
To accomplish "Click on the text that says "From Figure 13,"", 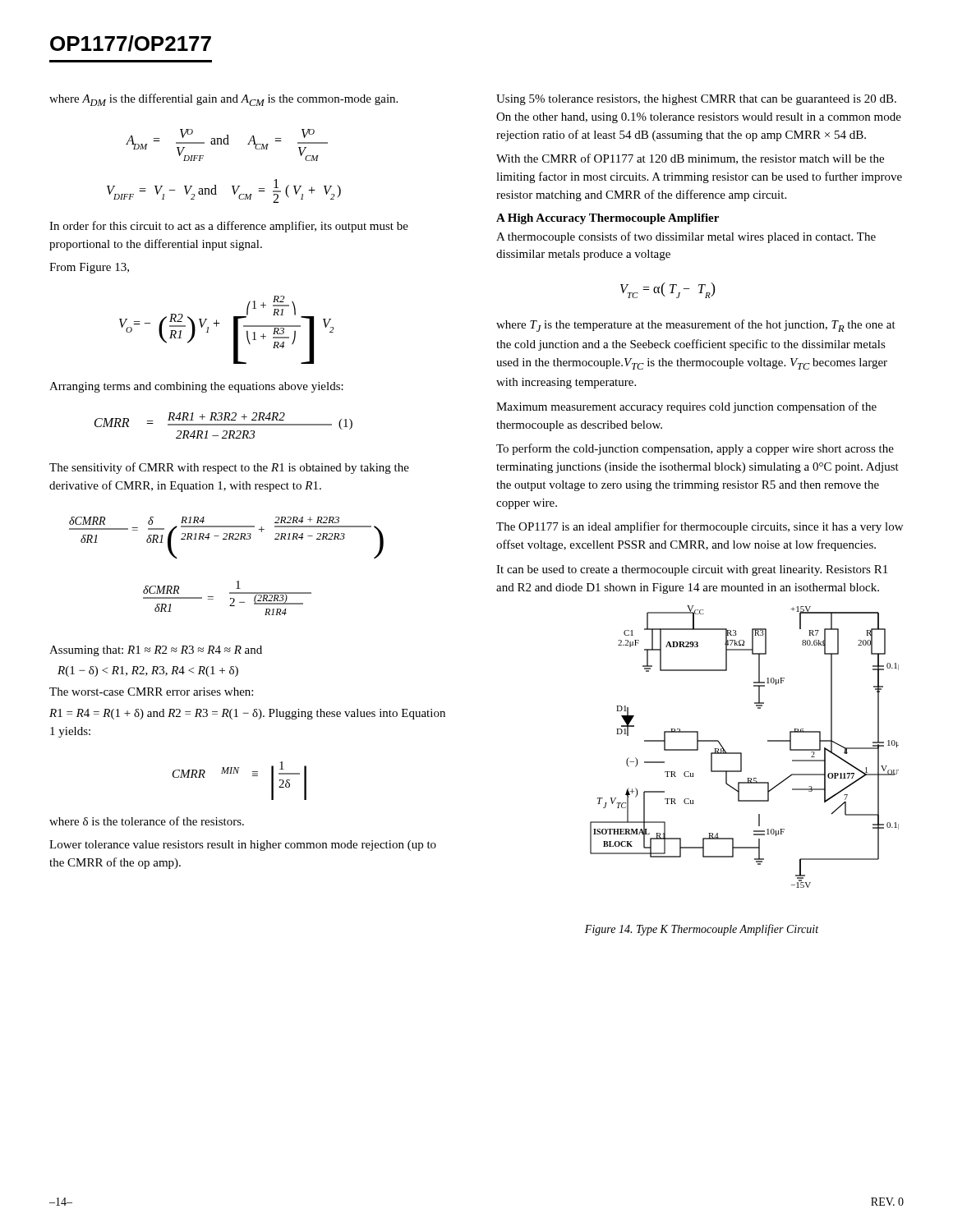I will click(x=89, y=267).
